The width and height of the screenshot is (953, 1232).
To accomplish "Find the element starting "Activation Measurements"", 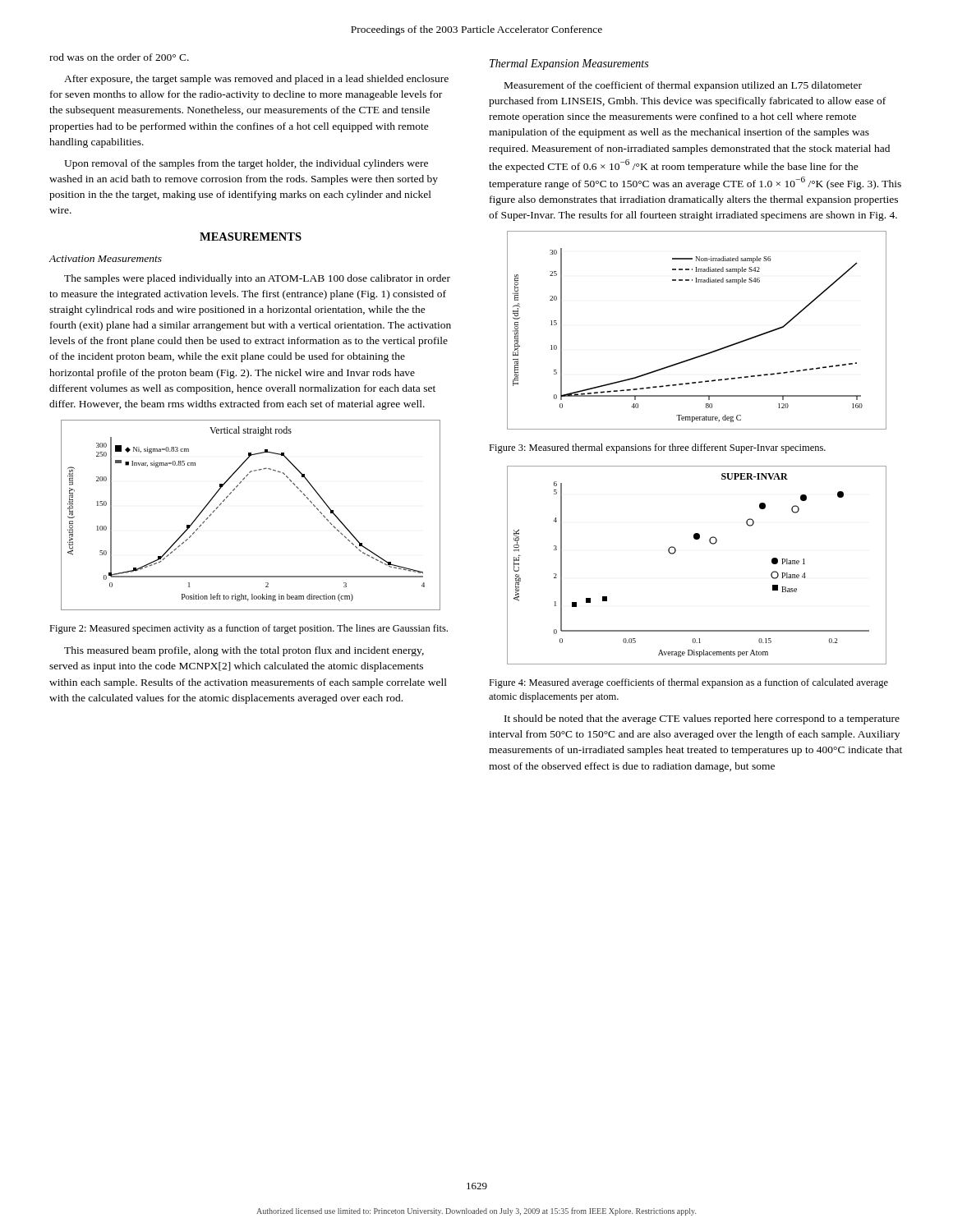I will [x=106, y=258].
